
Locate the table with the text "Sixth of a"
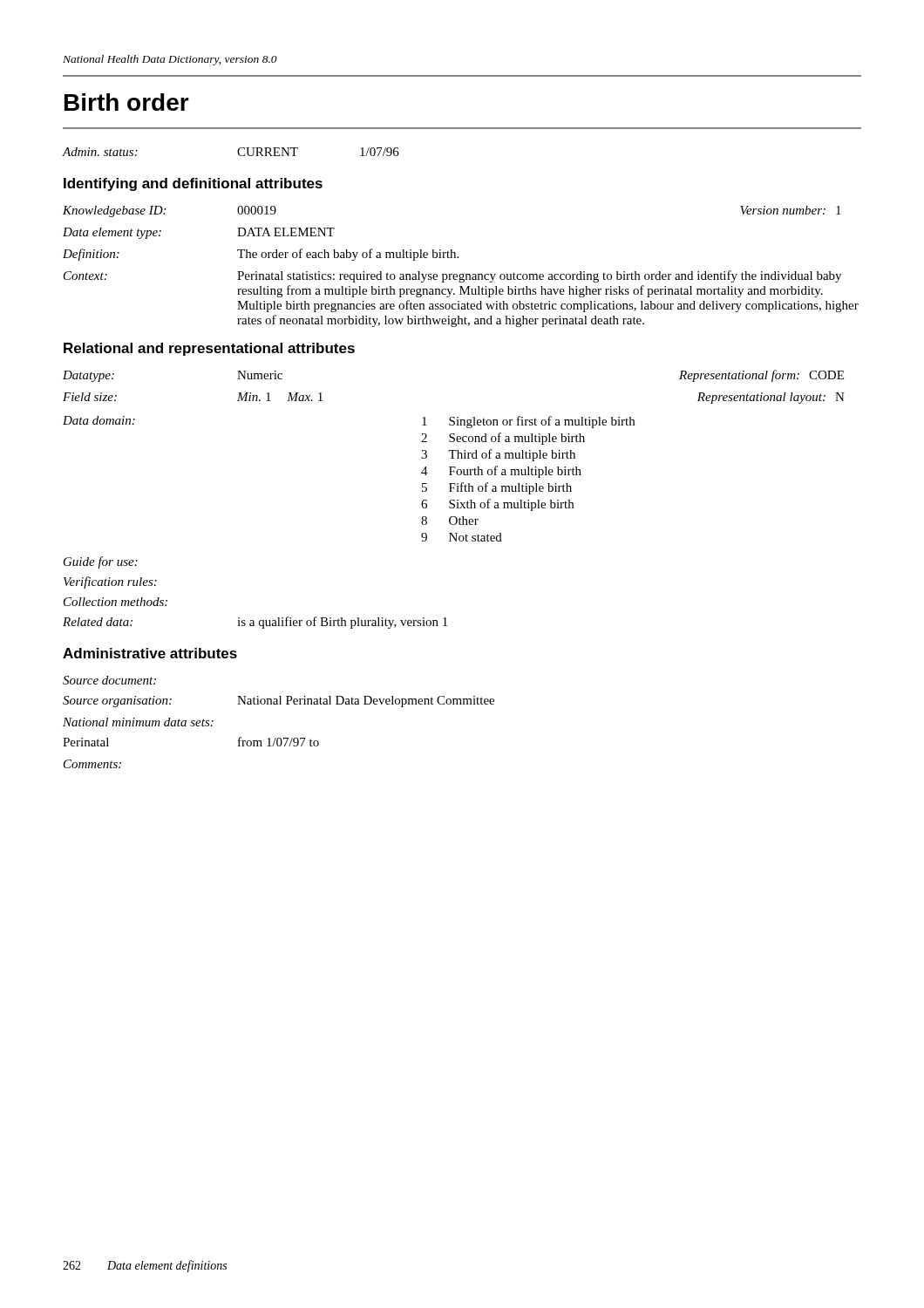462,480
